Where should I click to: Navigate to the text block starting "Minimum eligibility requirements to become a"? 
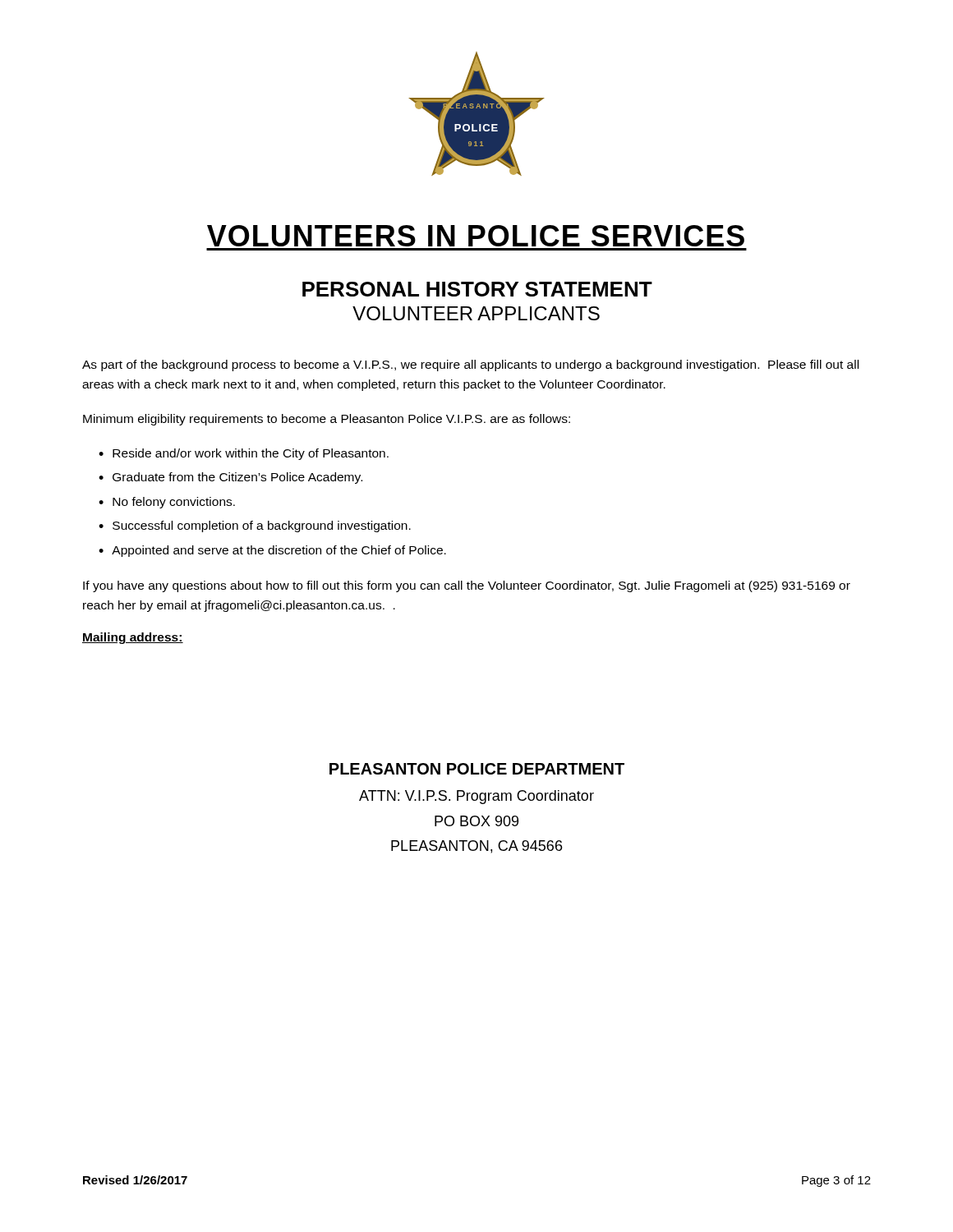[x=327, y=419]
